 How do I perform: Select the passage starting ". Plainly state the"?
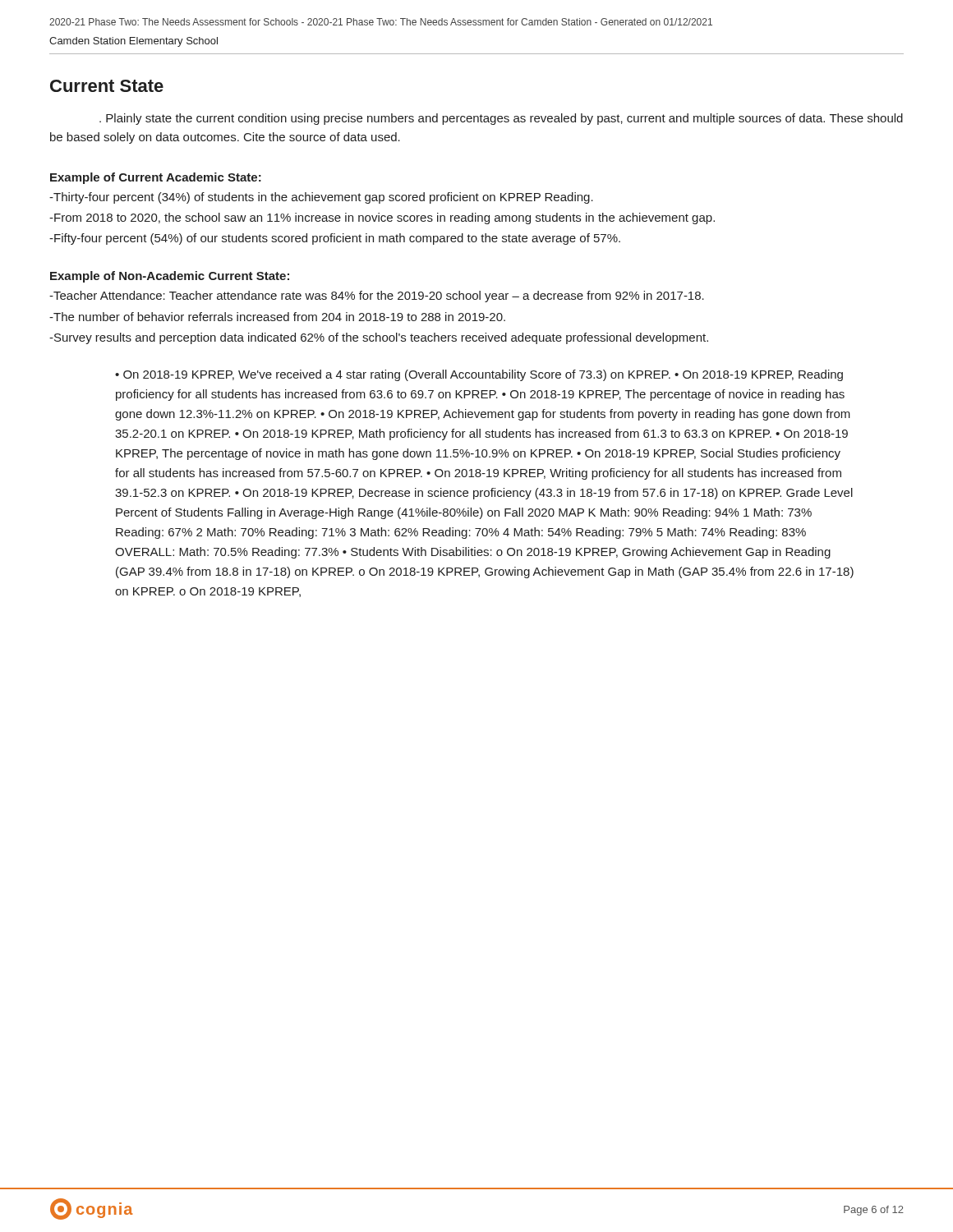(x=476, y=127)
